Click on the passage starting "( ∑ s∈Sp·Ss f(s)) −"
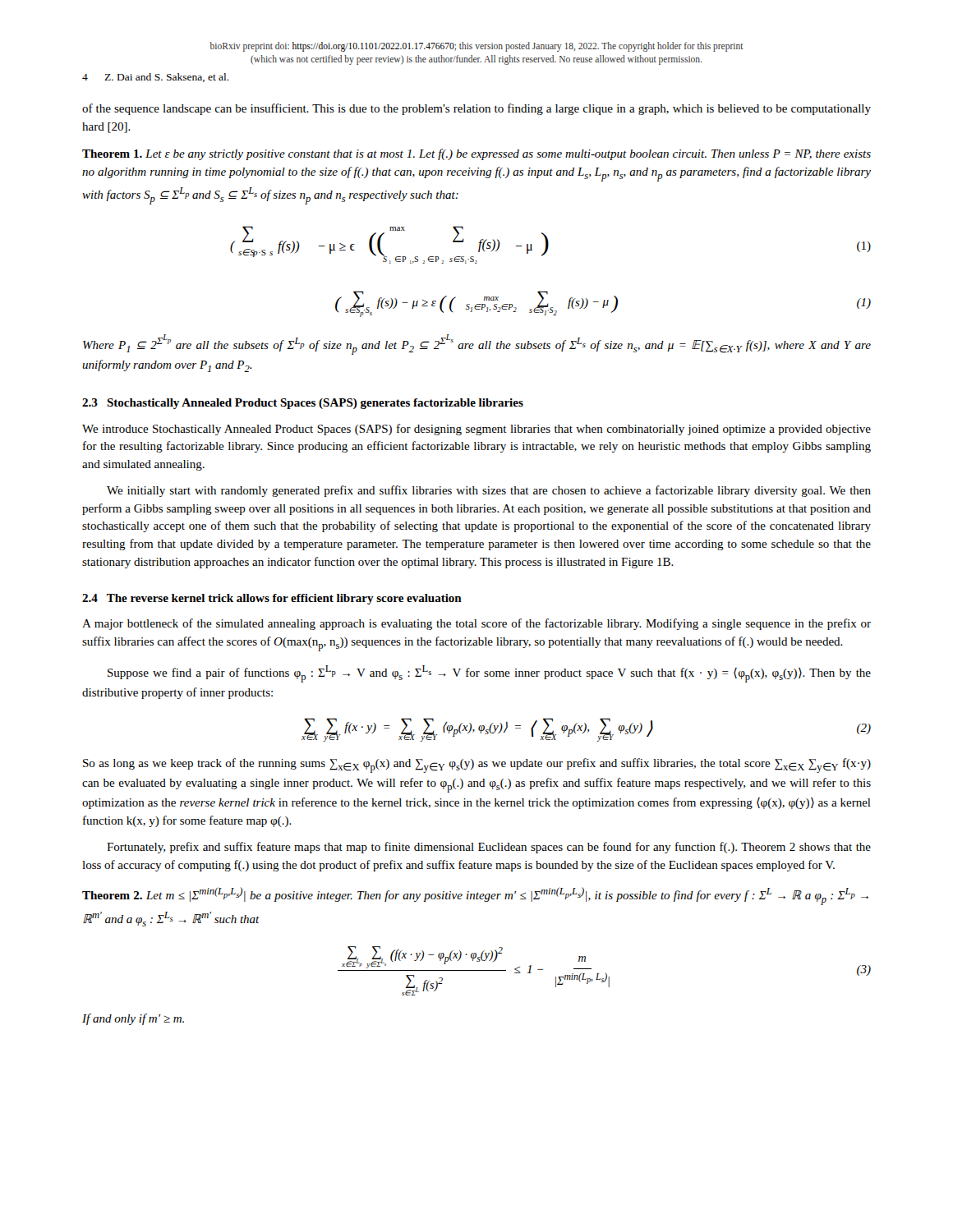The image size is (953, 1232). click(603, 303)
